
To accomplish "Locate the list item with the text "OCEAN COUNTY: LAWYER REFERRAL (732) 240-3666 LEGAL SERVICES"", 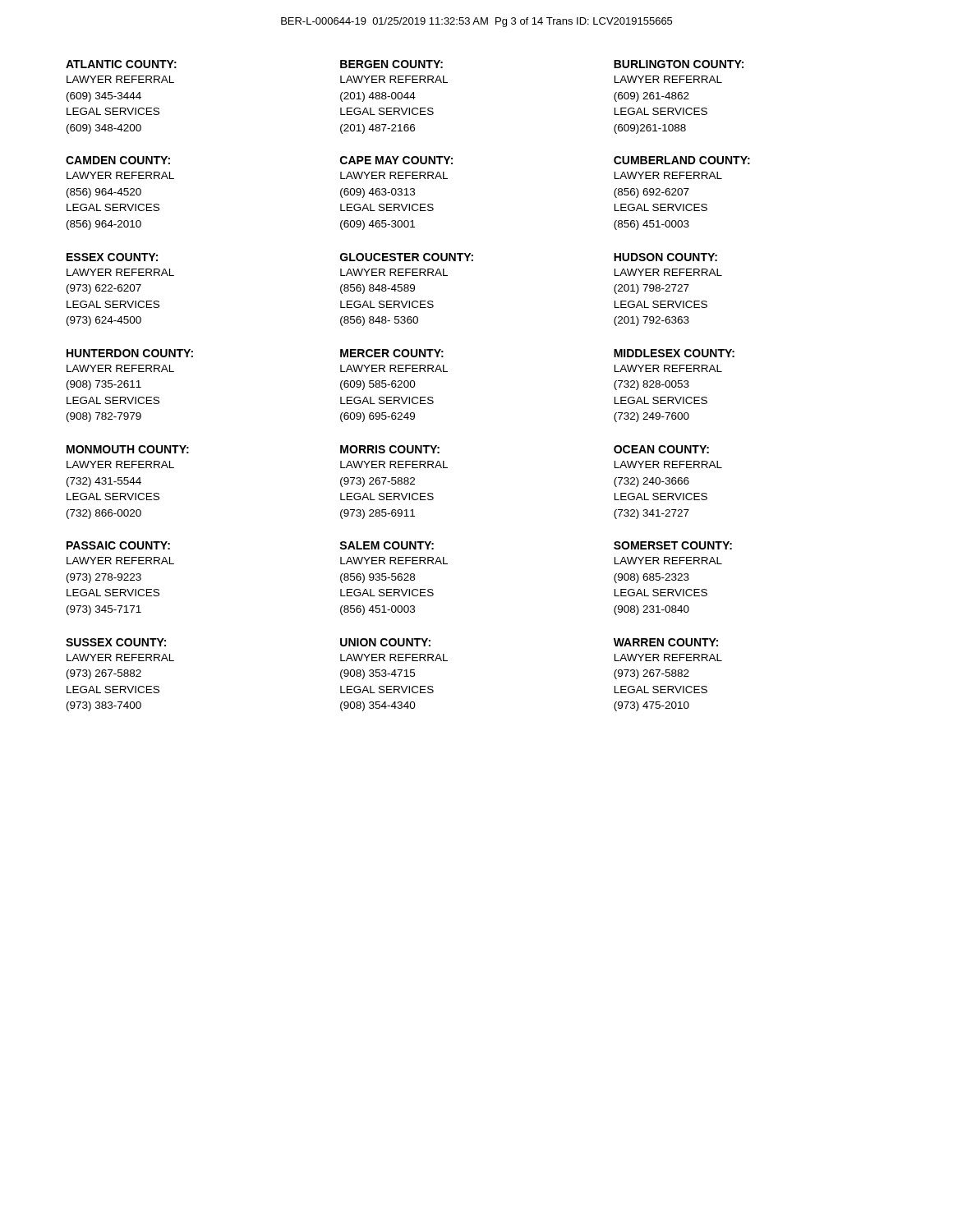I will point(661,449).
